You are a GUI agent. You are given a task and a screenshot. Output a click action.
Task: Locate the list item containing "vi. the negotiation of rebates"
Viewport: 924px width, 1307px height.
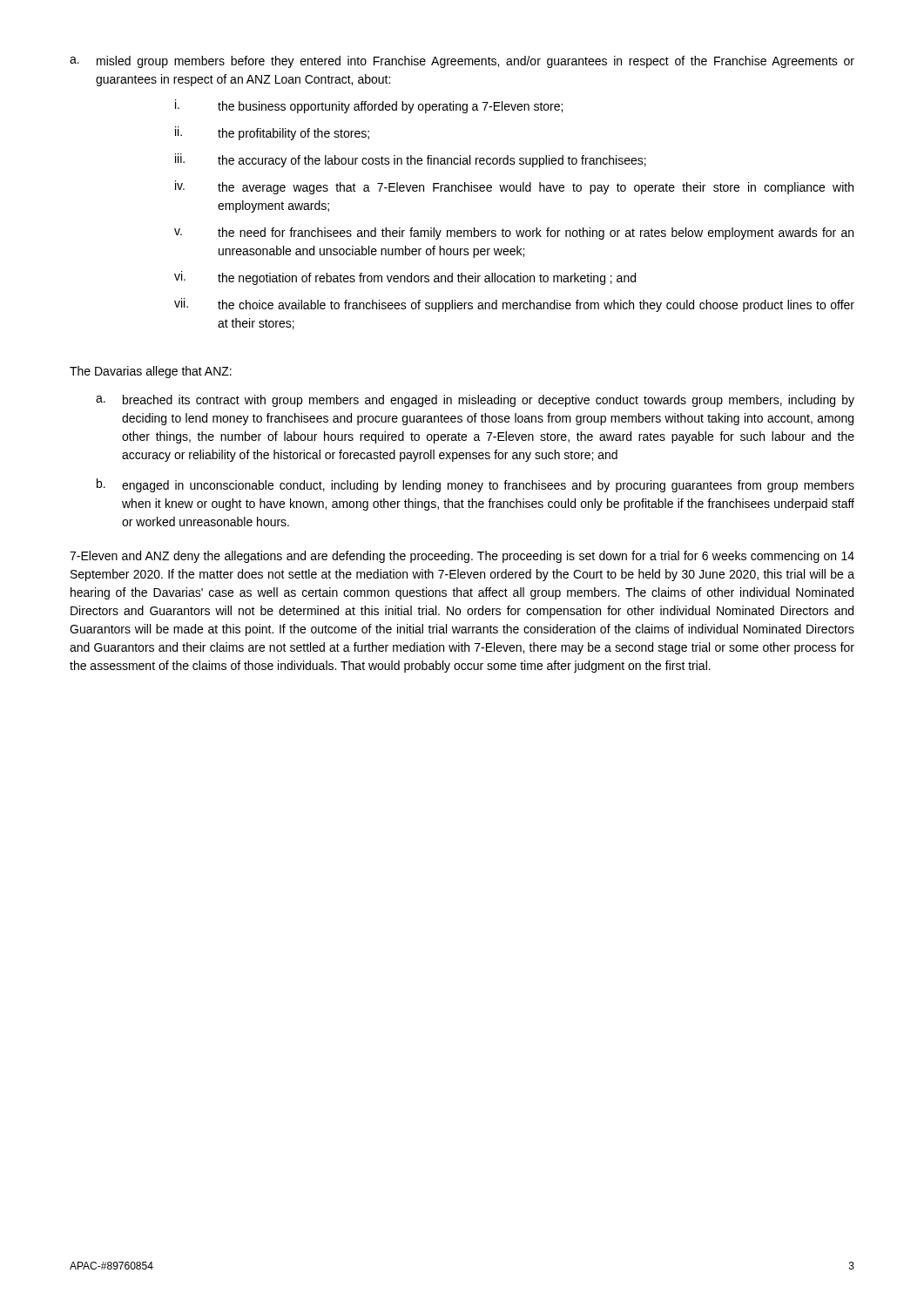(514, 278)
